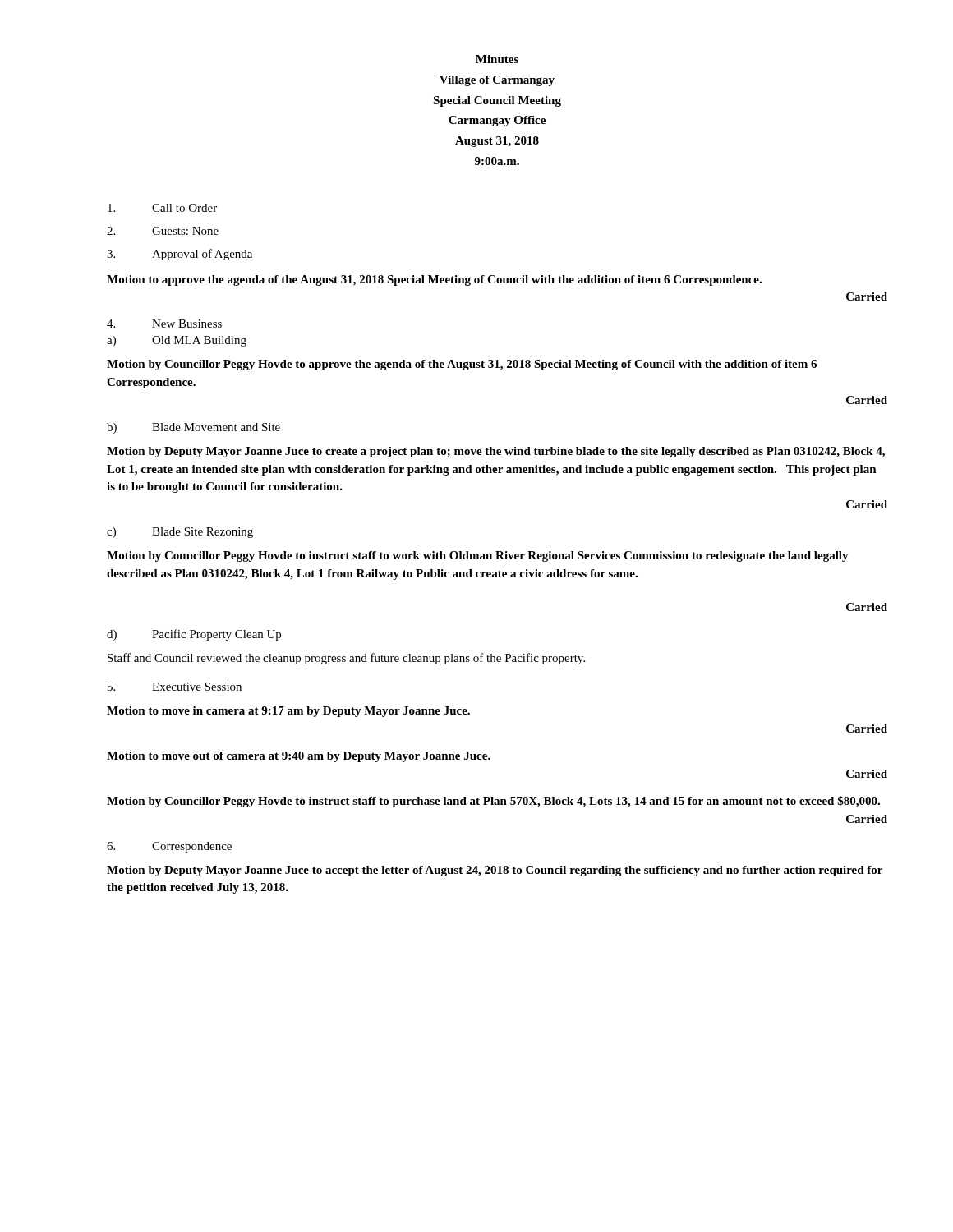
Task: Click on the list item that says "a) Old MLA Building"
Action: click(x=177, y=341)
